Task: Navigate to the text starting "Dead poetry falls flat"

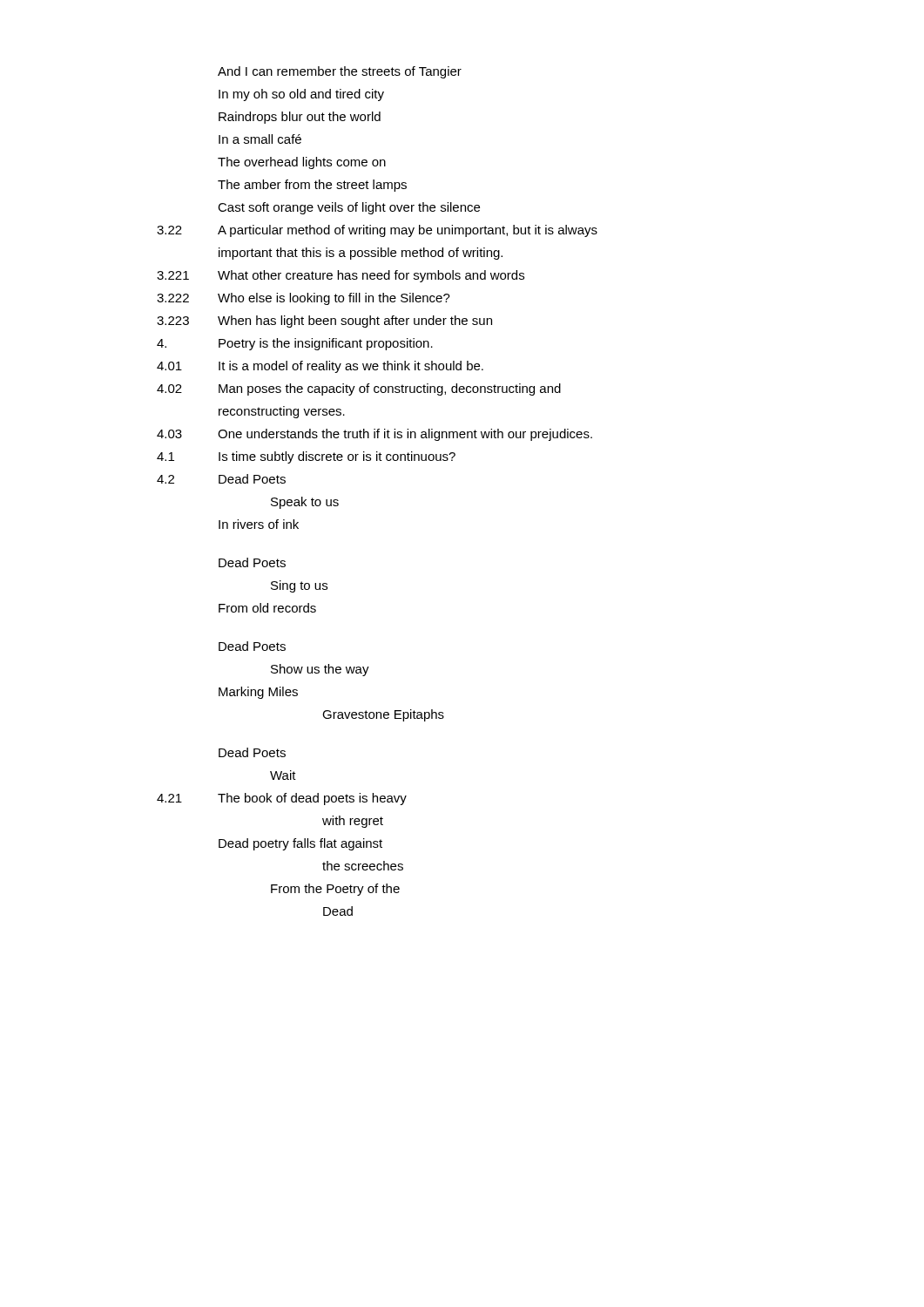Action: tap(300, 844)
